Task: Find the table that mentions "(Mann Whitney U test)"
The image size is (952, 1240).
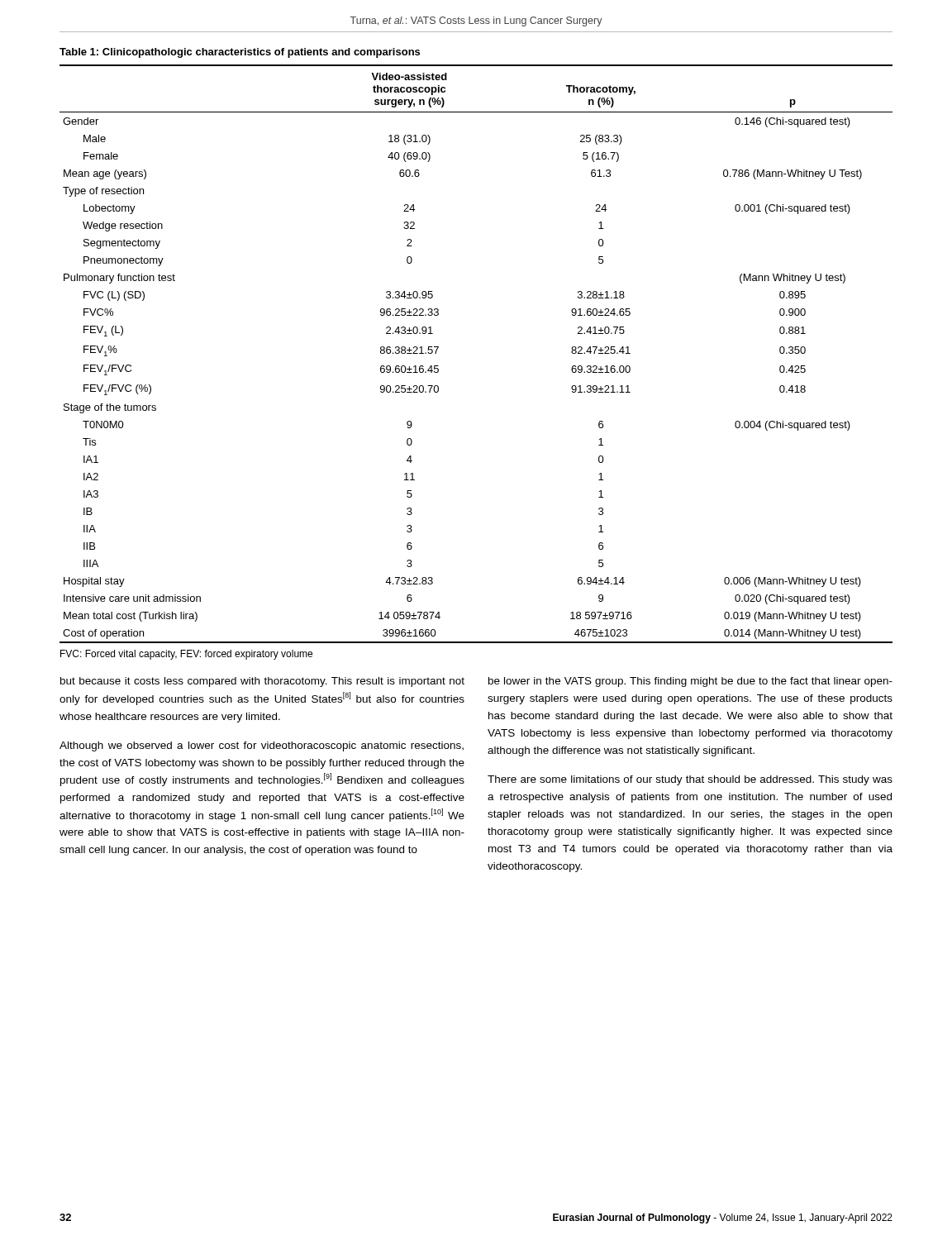Action: (476, 354)
